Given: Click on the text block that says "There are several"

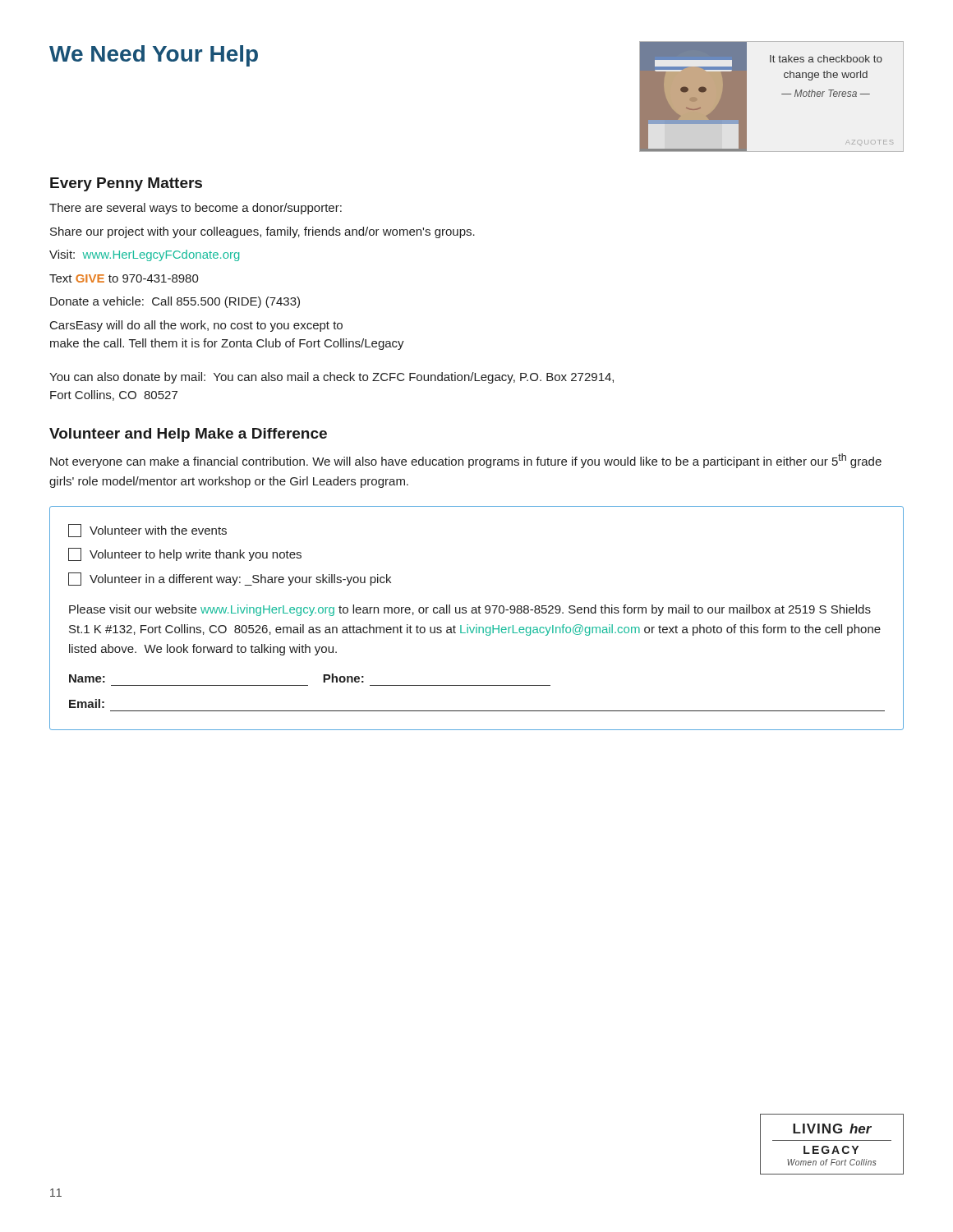Looking at the screenshot, I should tap(196, 207).
